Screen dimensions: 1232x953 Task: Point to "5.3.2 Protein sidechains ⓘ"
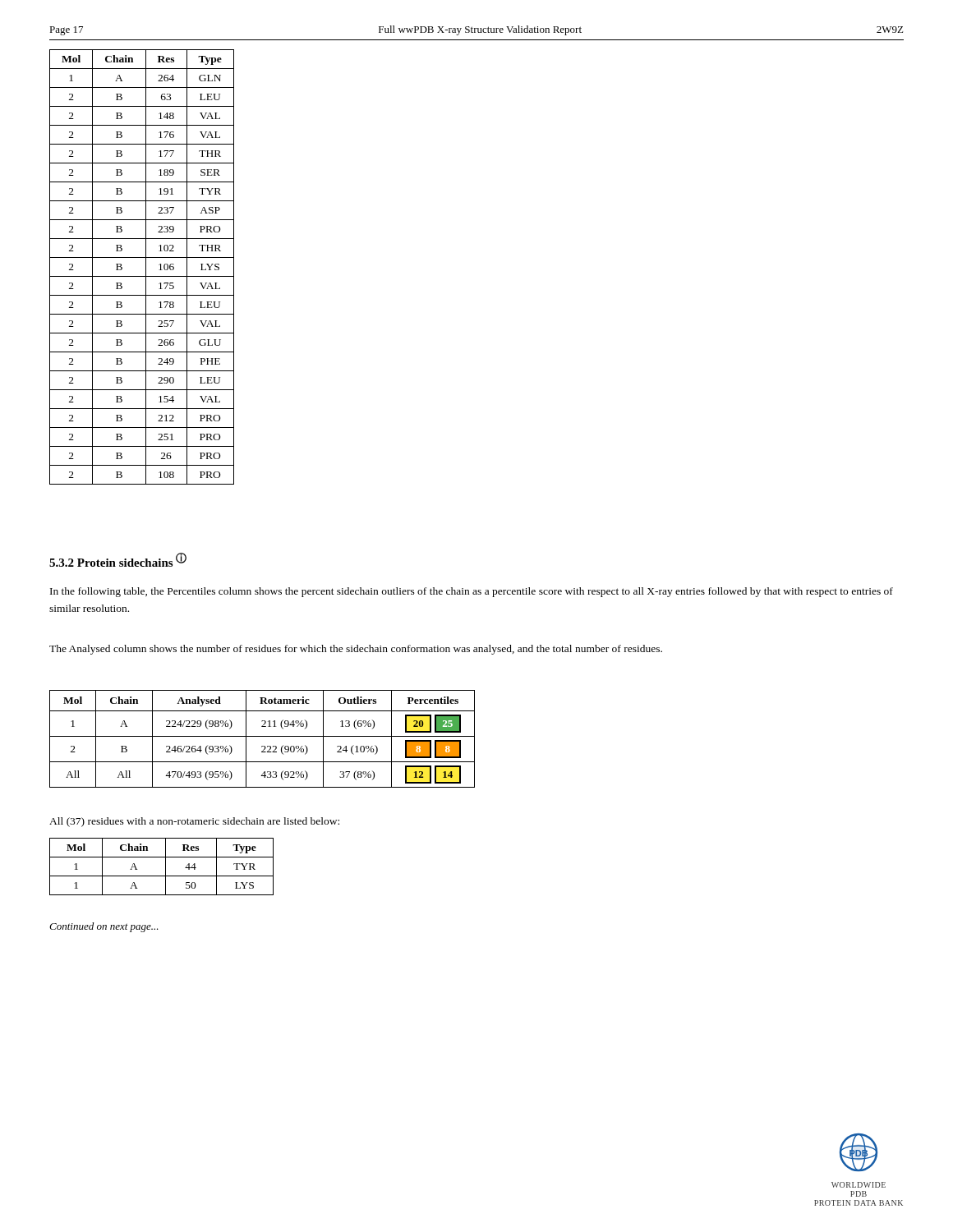click(118, 561)
